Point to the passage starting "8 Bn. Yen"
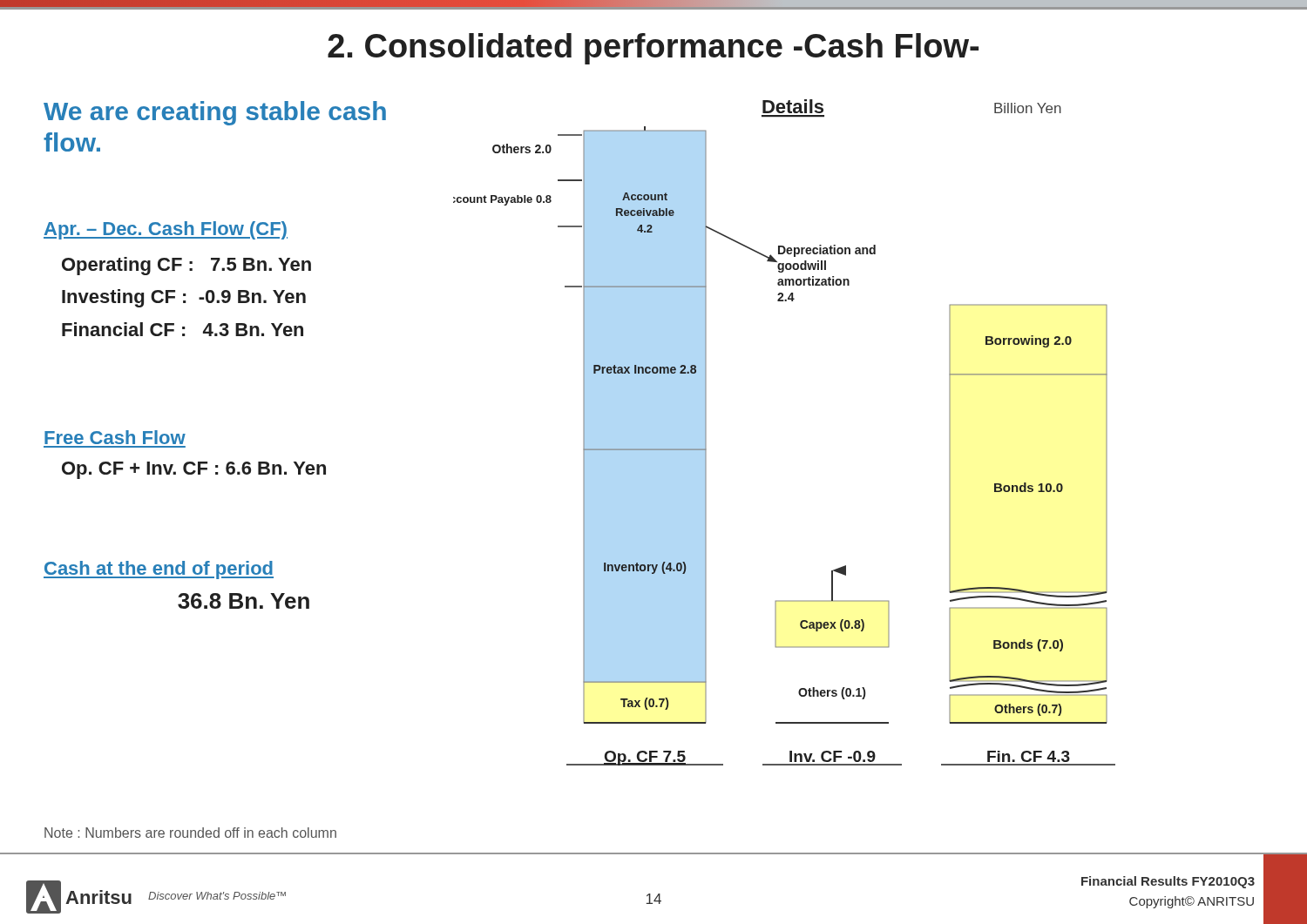 coord(244,601)
